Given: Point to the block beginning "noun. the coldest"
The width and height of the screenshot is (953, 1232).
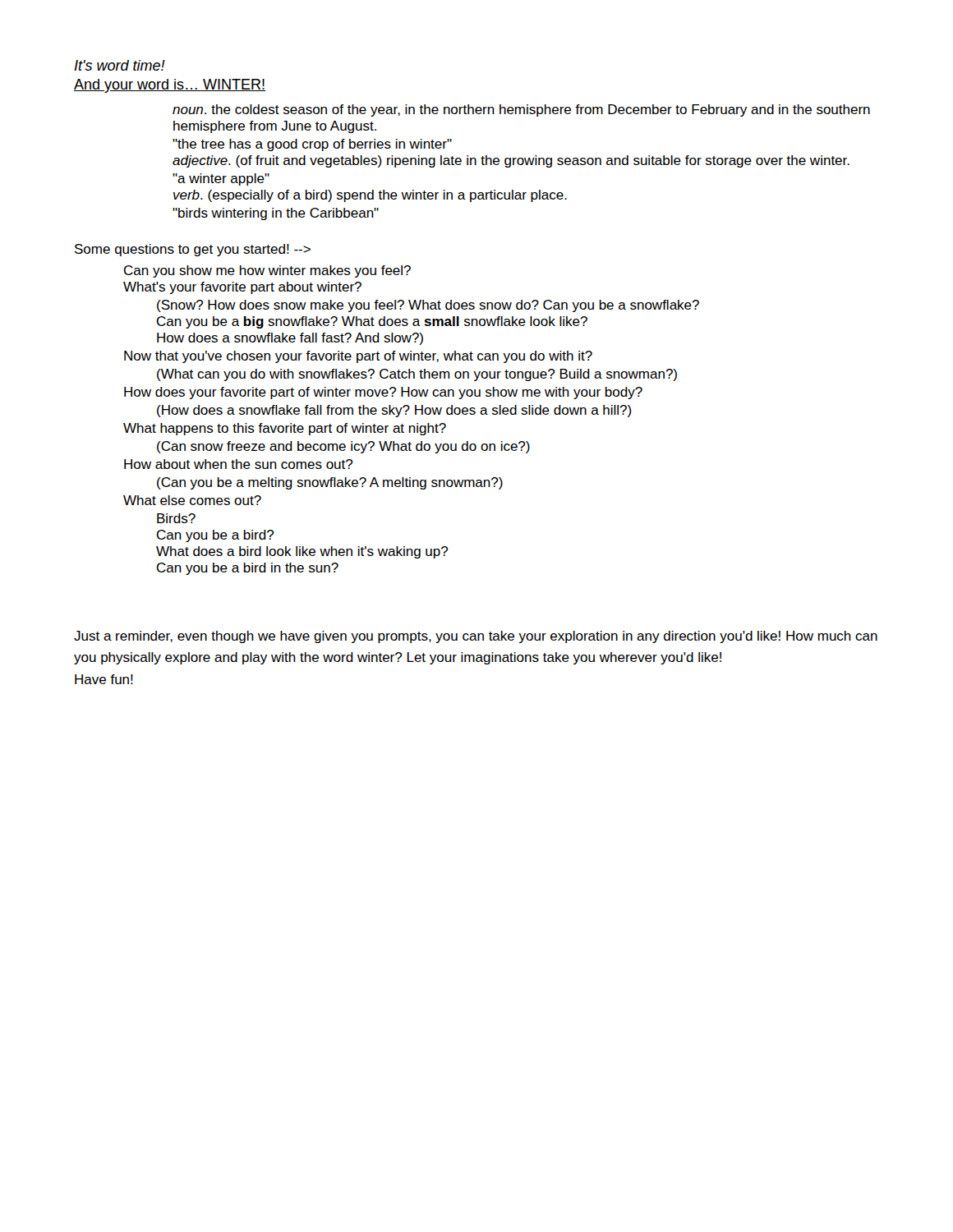Looking at the screenshot, I should (x=521, y=110).
